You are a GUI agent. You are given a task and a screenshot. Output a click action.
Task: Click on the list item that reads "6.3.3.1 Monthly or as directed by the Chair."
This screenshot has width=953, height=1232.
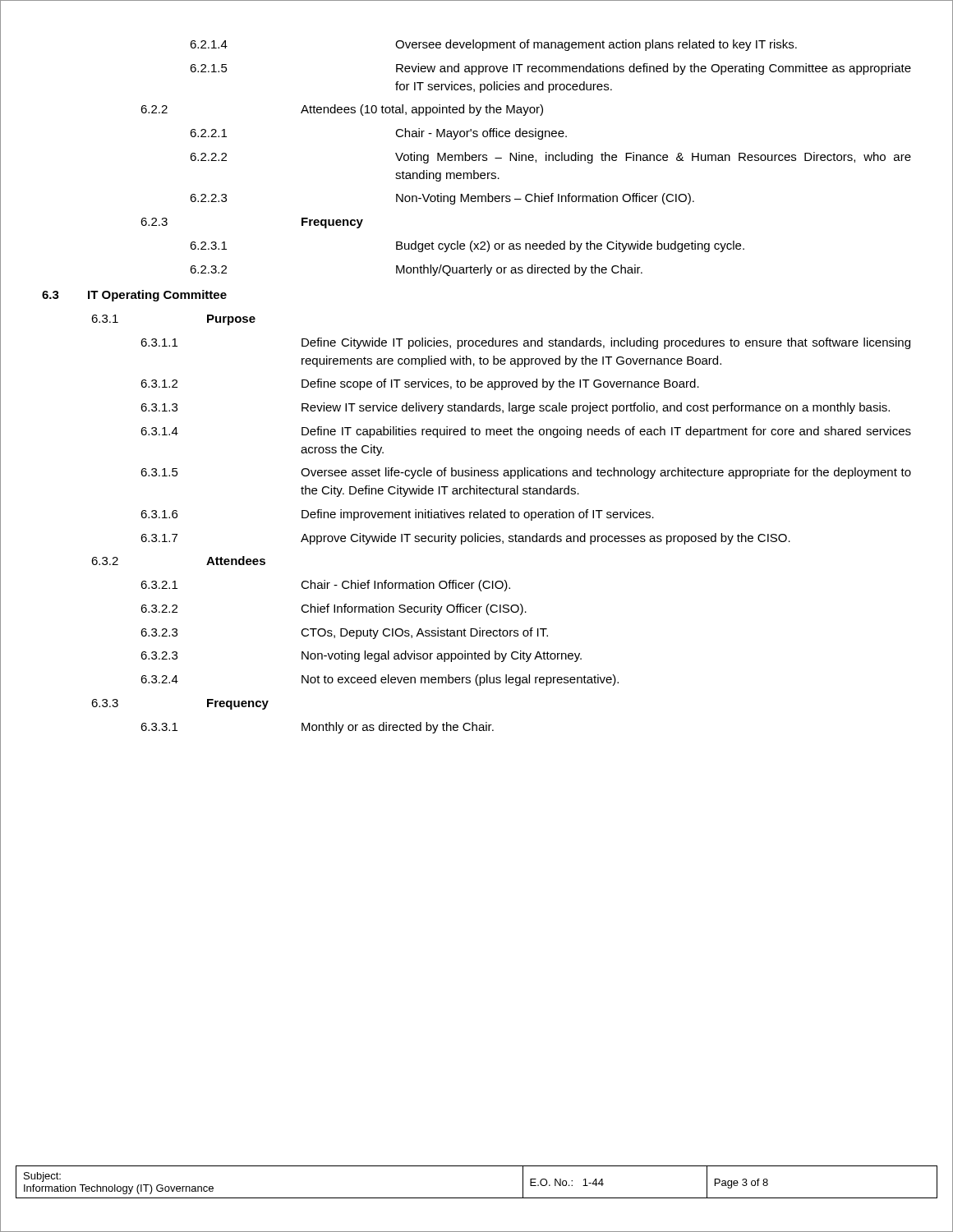[x=317, y=728]
